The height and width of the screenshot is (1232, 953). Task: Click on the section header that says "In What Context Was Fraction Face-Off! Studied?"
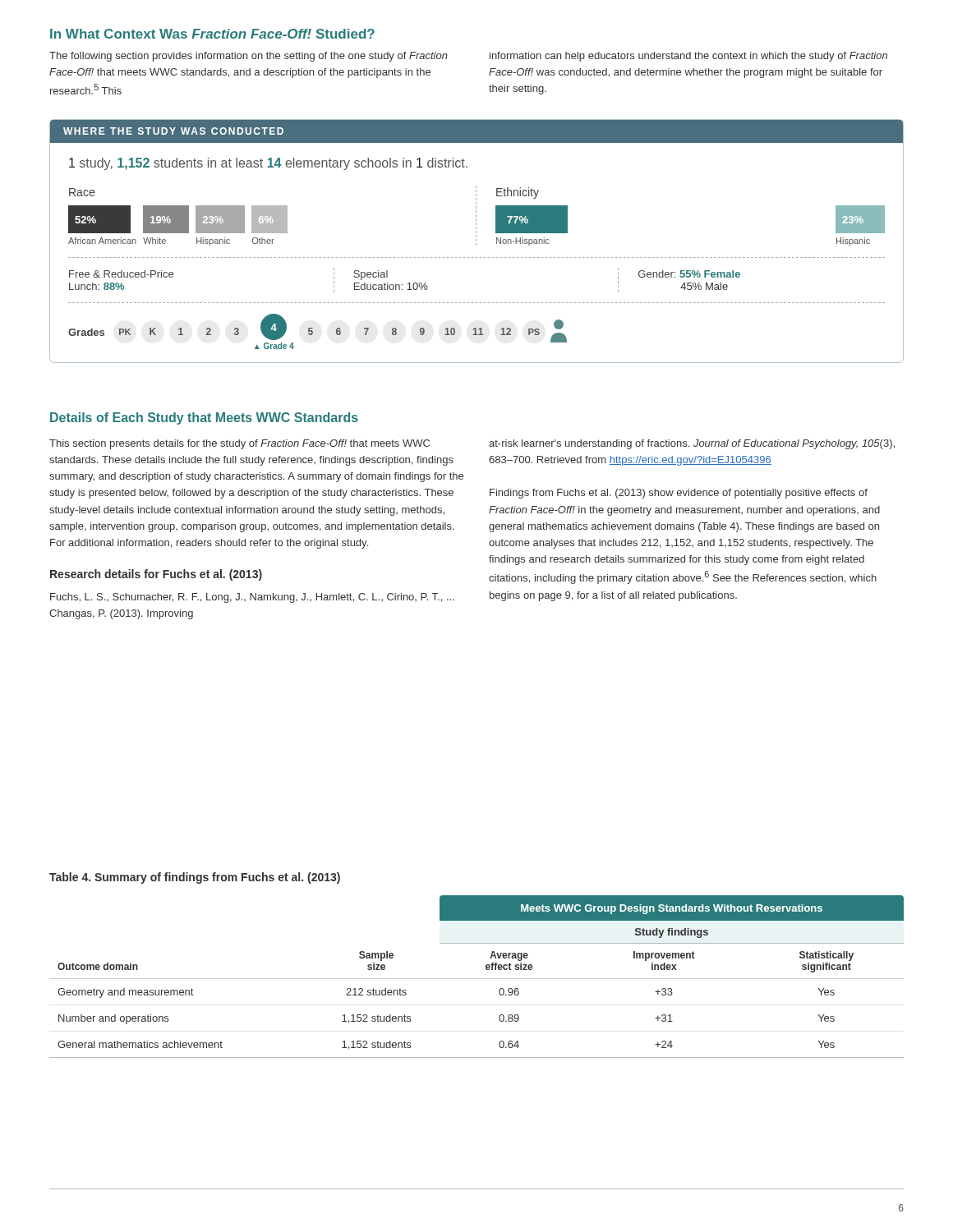tap(212, 34)
